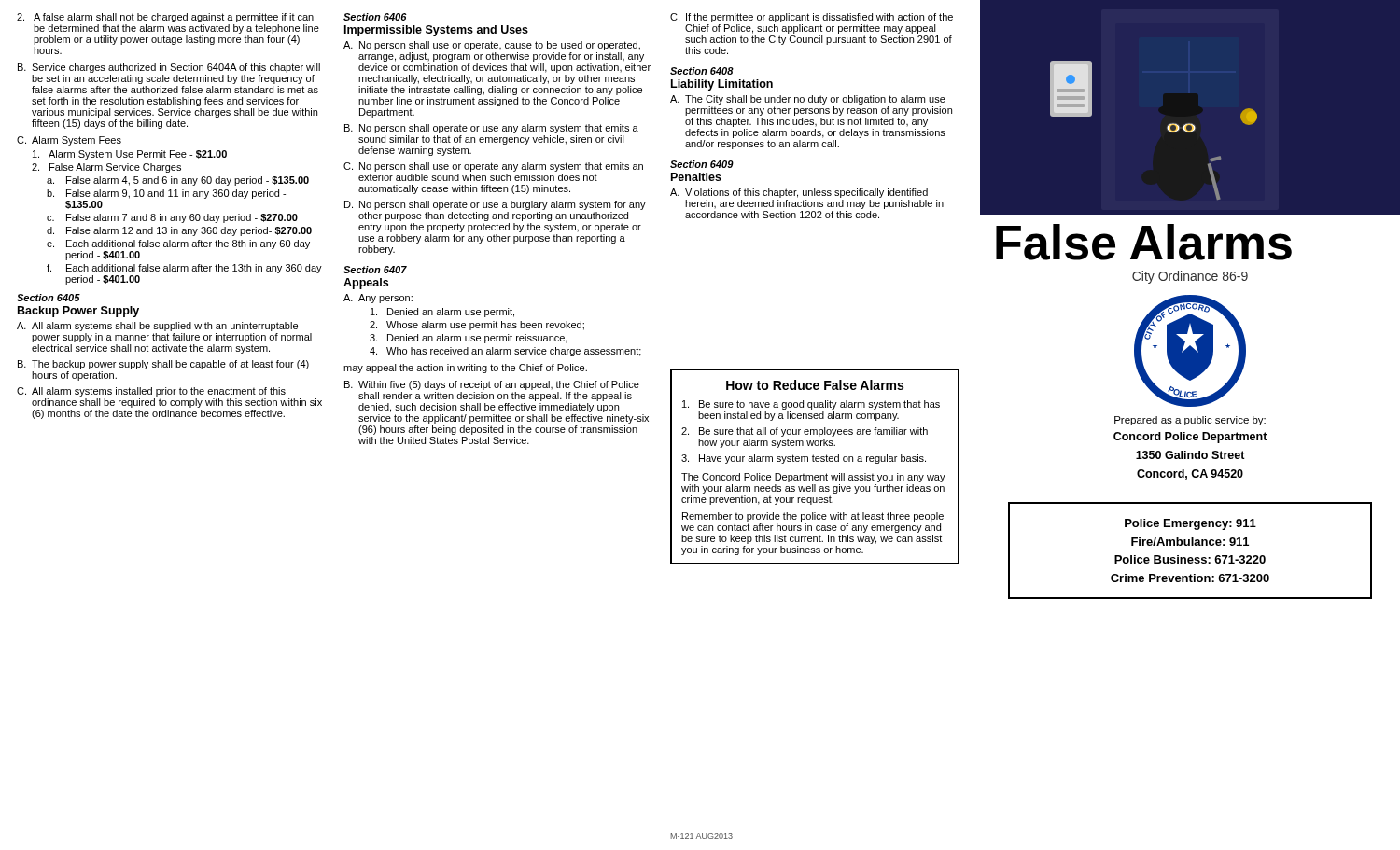
Task: Find the passage starting "False Alarms"
Action: point(1143,241)
